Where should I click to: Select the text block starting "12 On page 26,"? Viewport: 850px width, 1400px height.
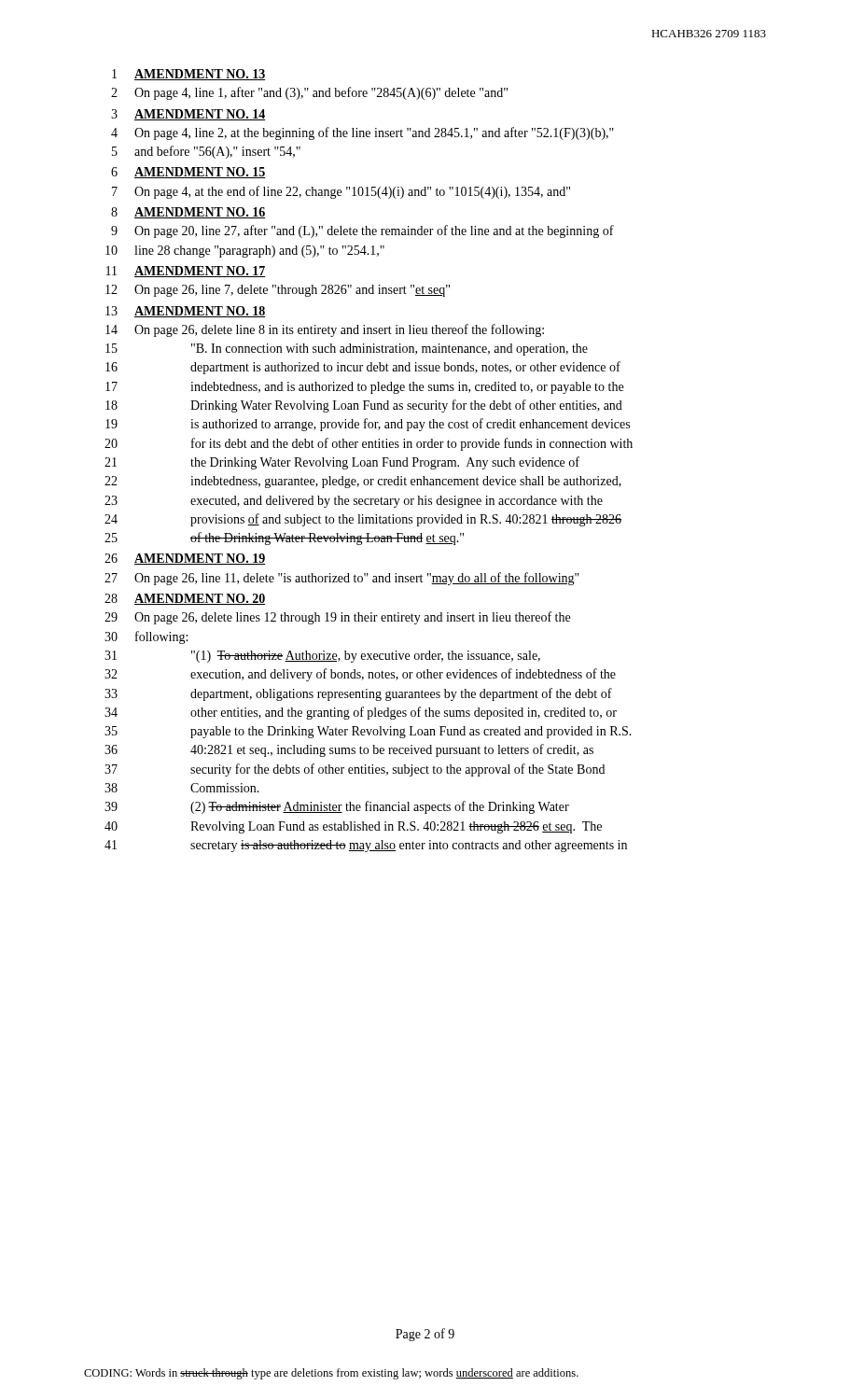pyautogui.click(x=425, y=291)
